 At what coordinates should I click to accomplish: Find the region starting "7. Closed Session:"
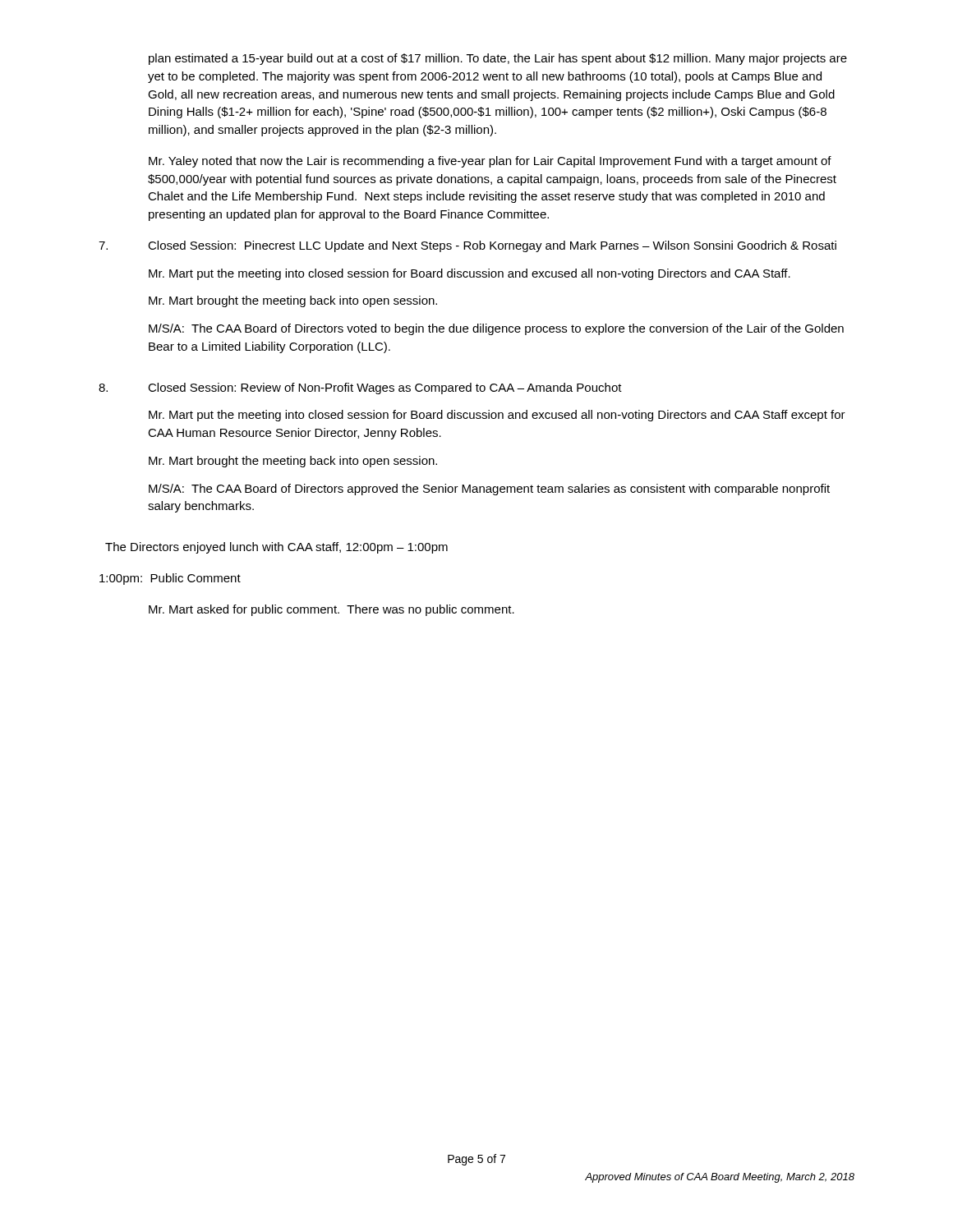[x=467, y=246]
